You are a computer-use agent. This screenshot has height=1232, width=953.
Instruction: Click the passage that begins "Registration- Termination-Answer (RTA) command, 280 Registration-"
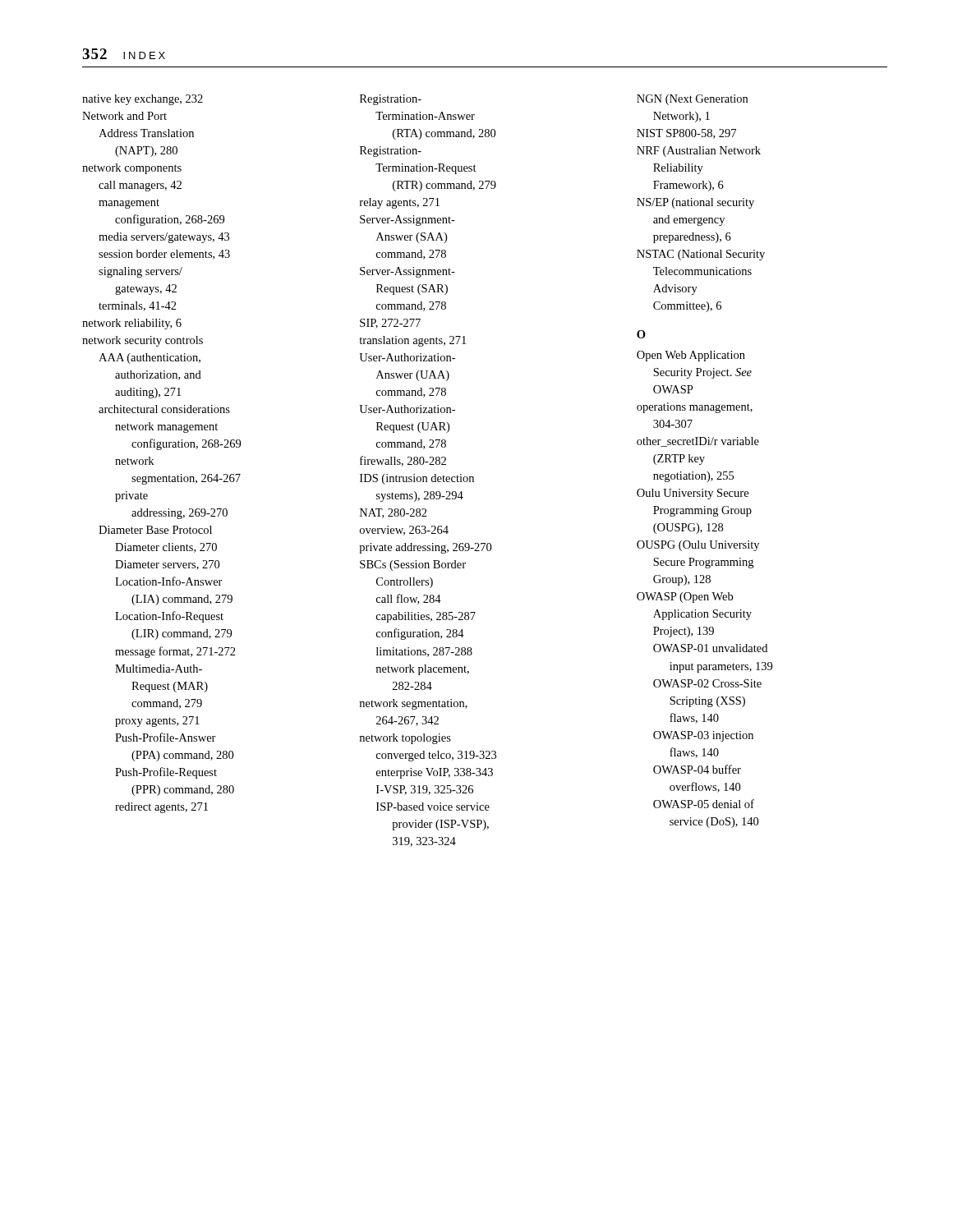[391, 100]
